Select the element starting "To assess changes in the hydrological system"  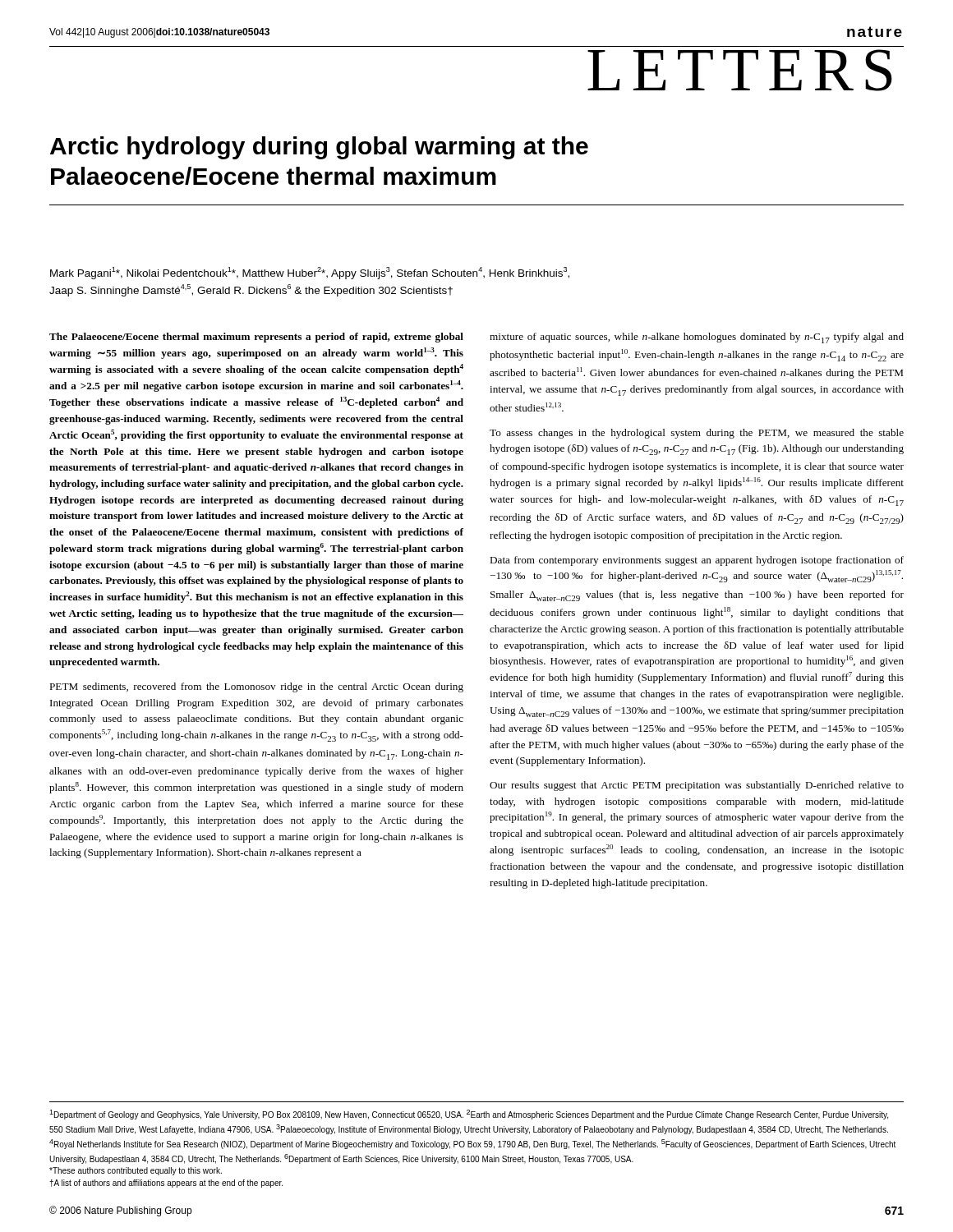point(697,484)
